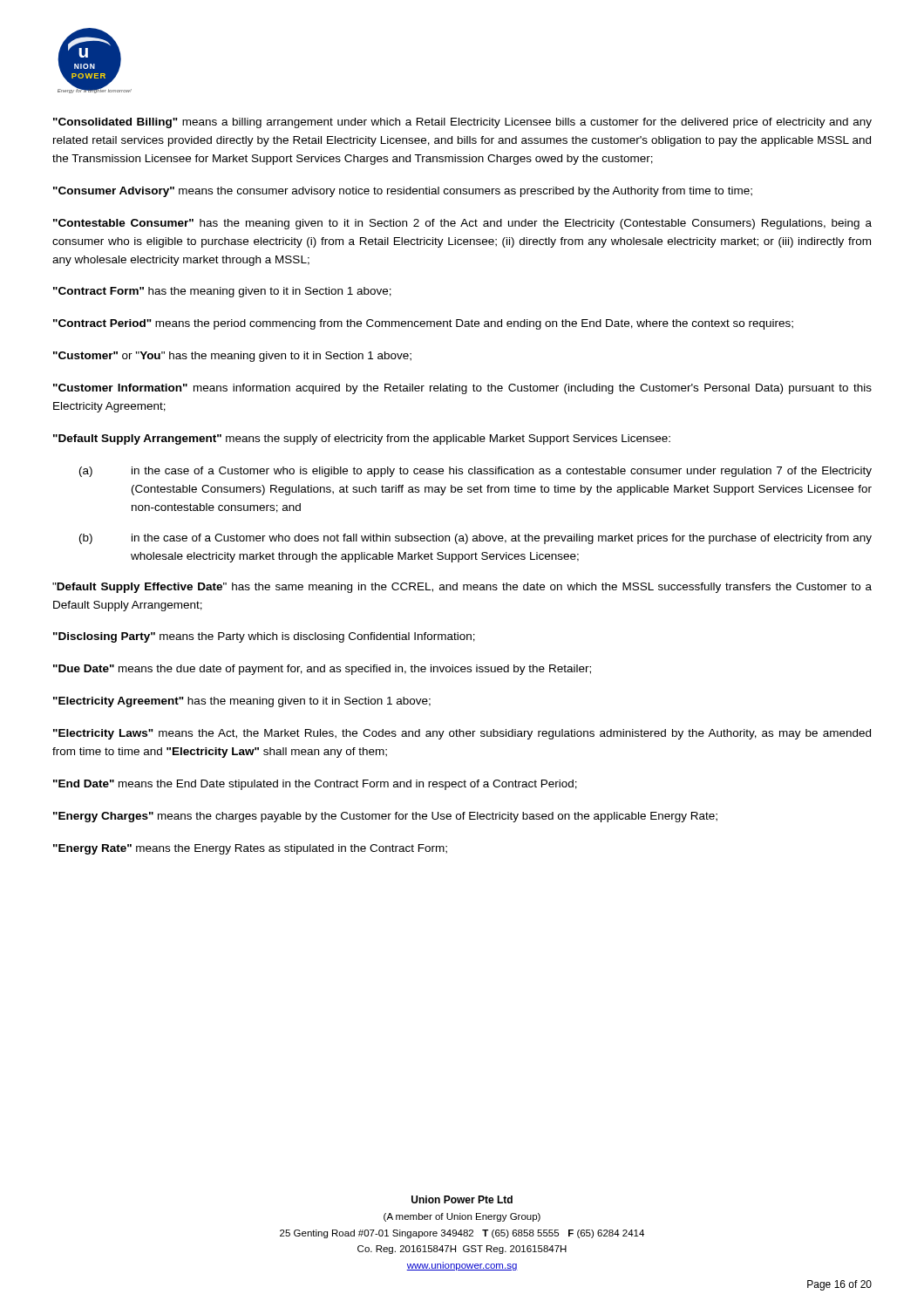Image resolution: width=924 pixels, height=1308 pixels.
Task: Point to the element starting ""Electricity Laws" means the Act, the"
Action: [462, 742]
